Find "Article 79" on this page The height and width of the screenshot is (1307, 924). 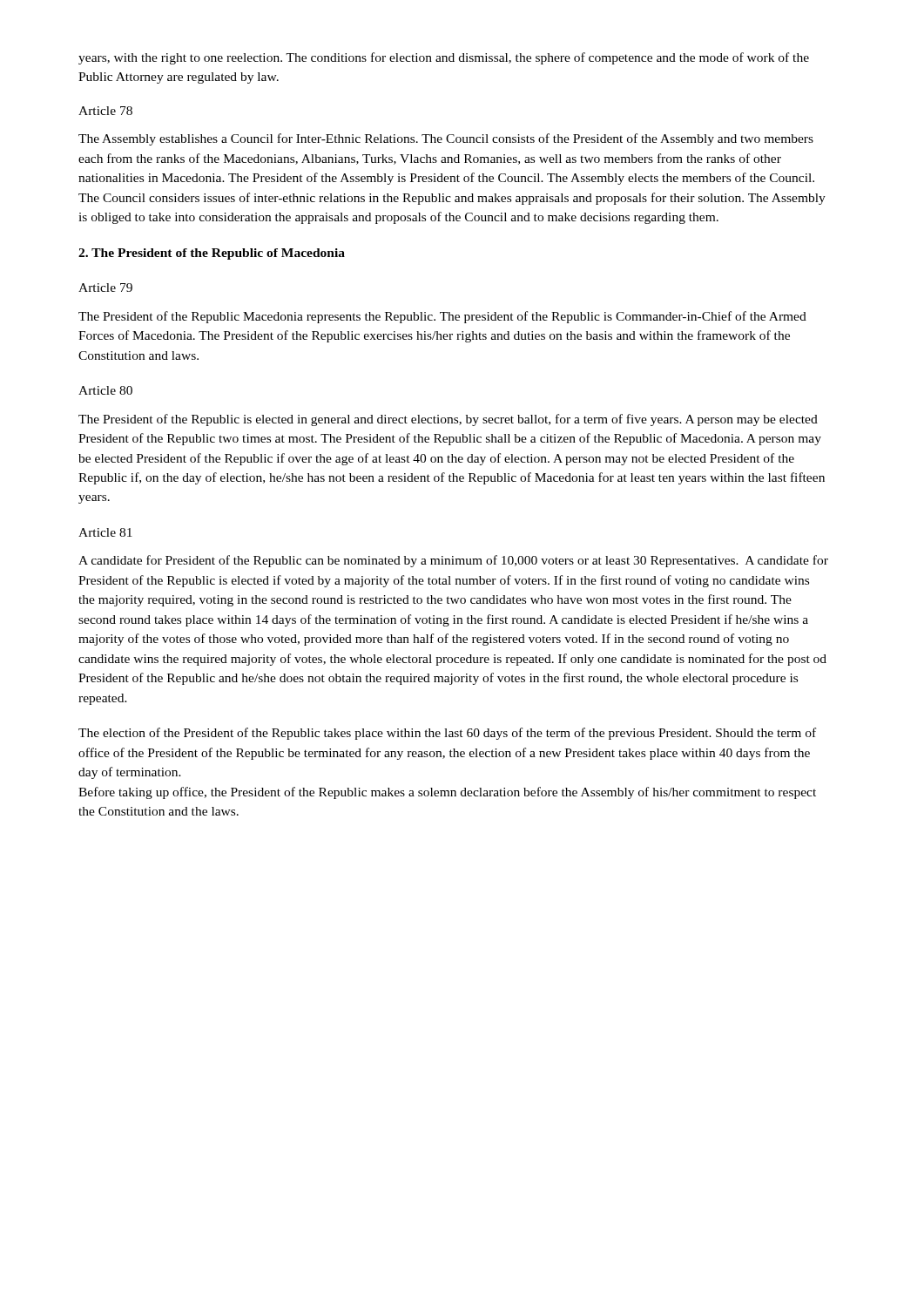point(105,288)
